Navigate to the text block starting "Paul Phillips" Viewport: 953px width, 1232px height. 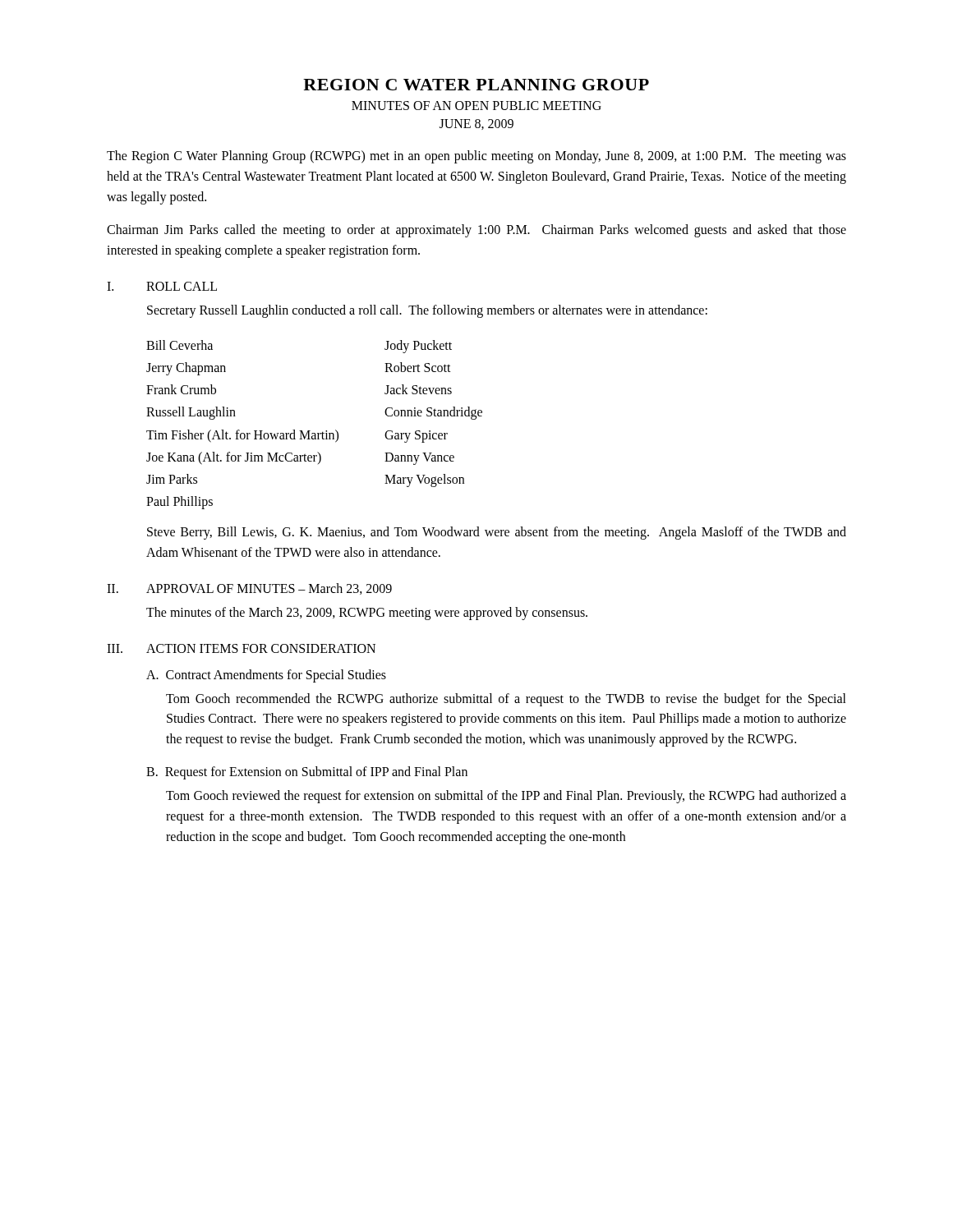180,501
